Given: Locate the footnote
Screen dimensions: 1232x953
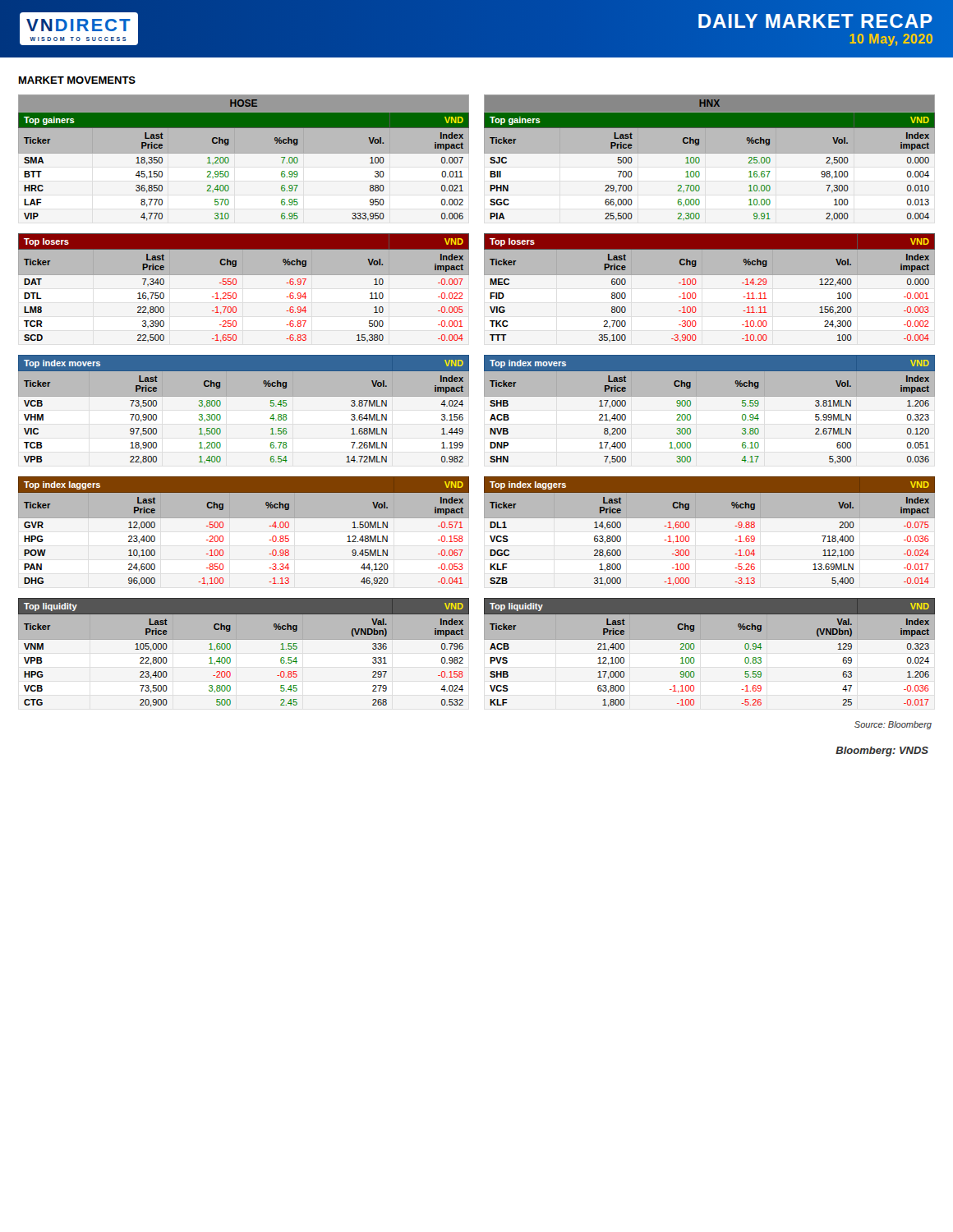Looking at the screenshot, I should (893, 724).
